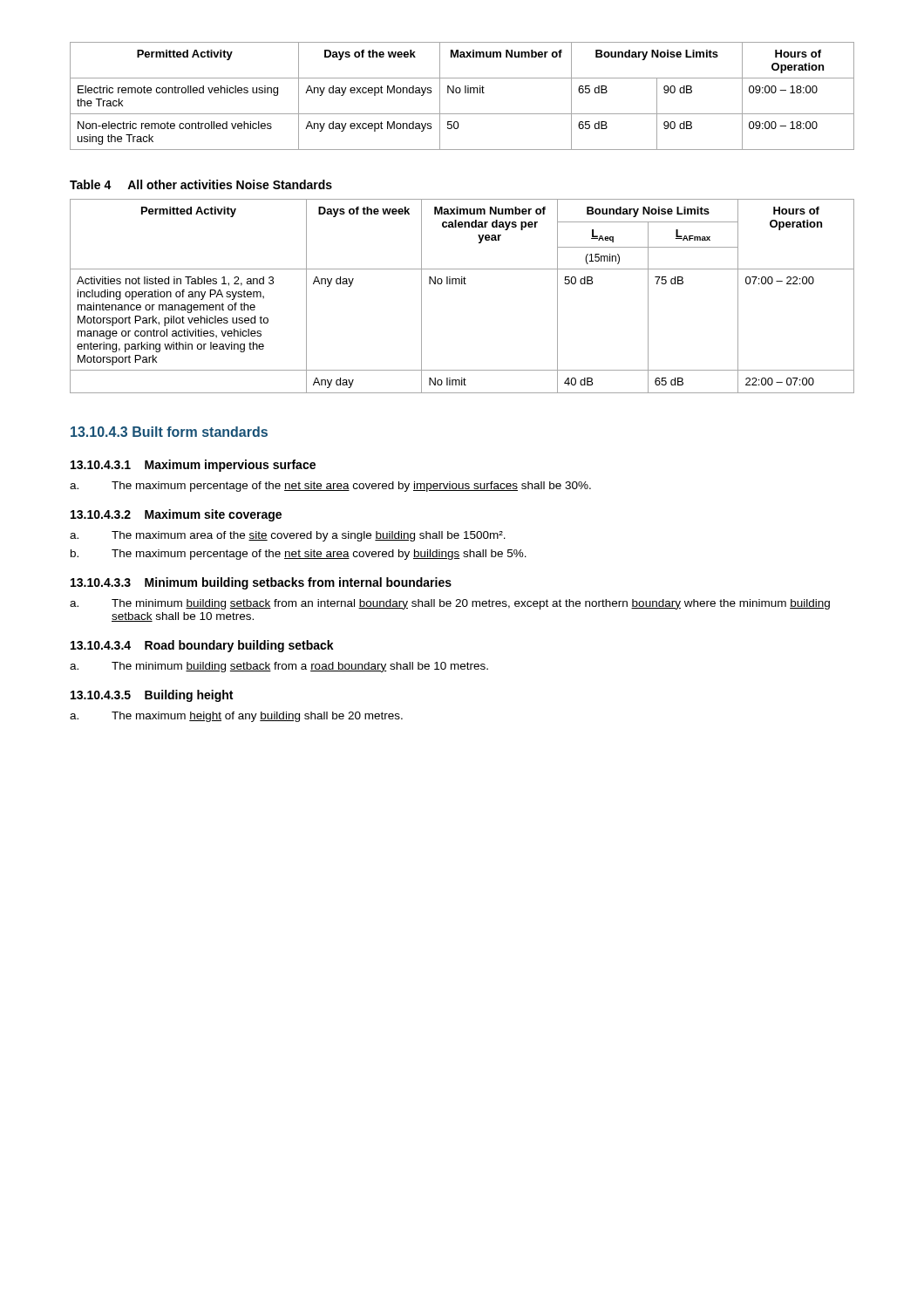Find the block starting "b. The maximum percentage of"
Screen dimensions: 1308x924
(x=462, y=553)
